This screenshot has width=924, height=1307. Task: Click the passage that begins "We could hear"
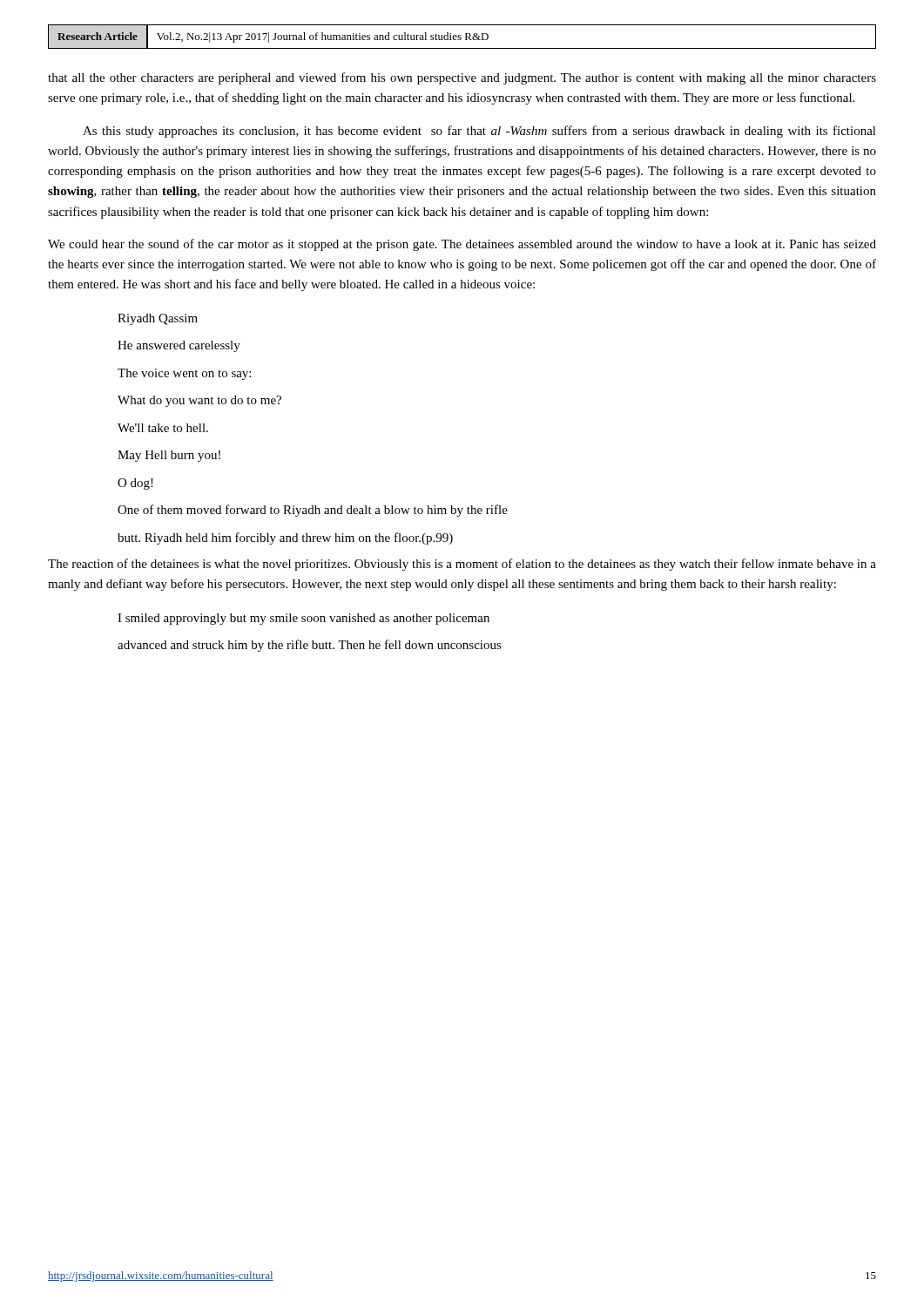pyautogui.click(x=462, y=265)
